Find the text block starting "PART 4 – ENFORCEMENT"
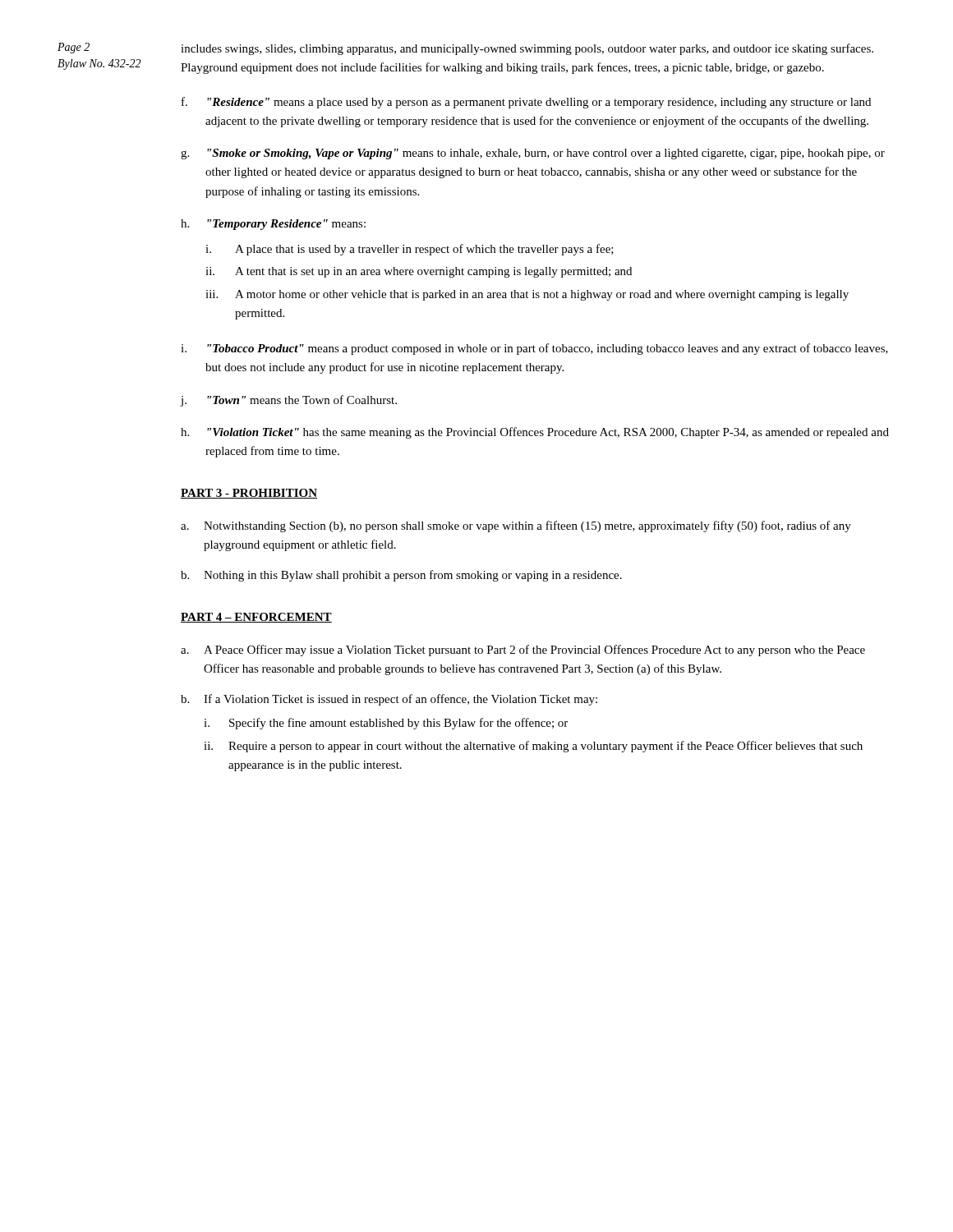This screenshot has width=953, height=1232. (256, 617)
